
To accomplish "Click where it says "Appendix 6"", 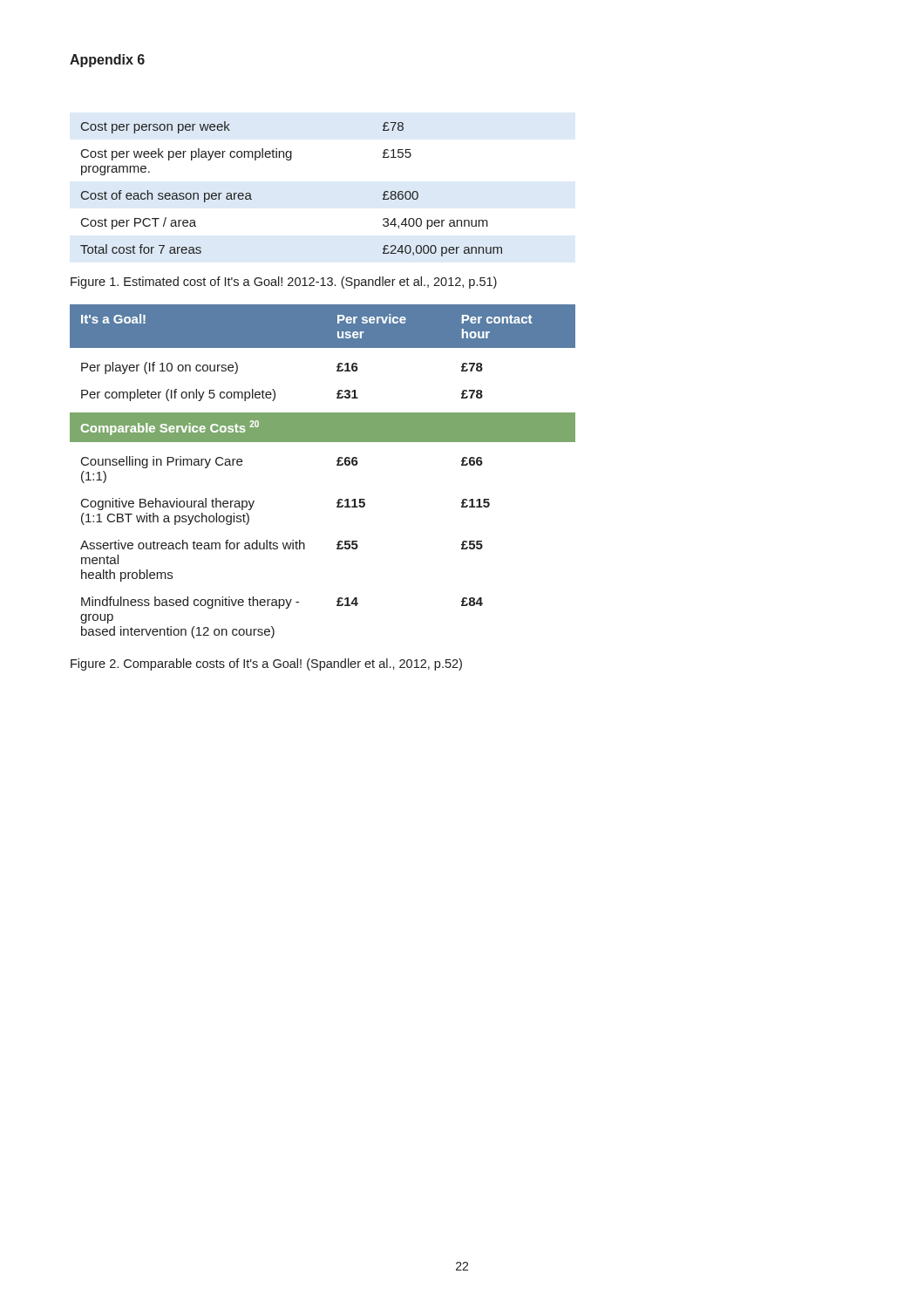I will [x=107, y=60].
